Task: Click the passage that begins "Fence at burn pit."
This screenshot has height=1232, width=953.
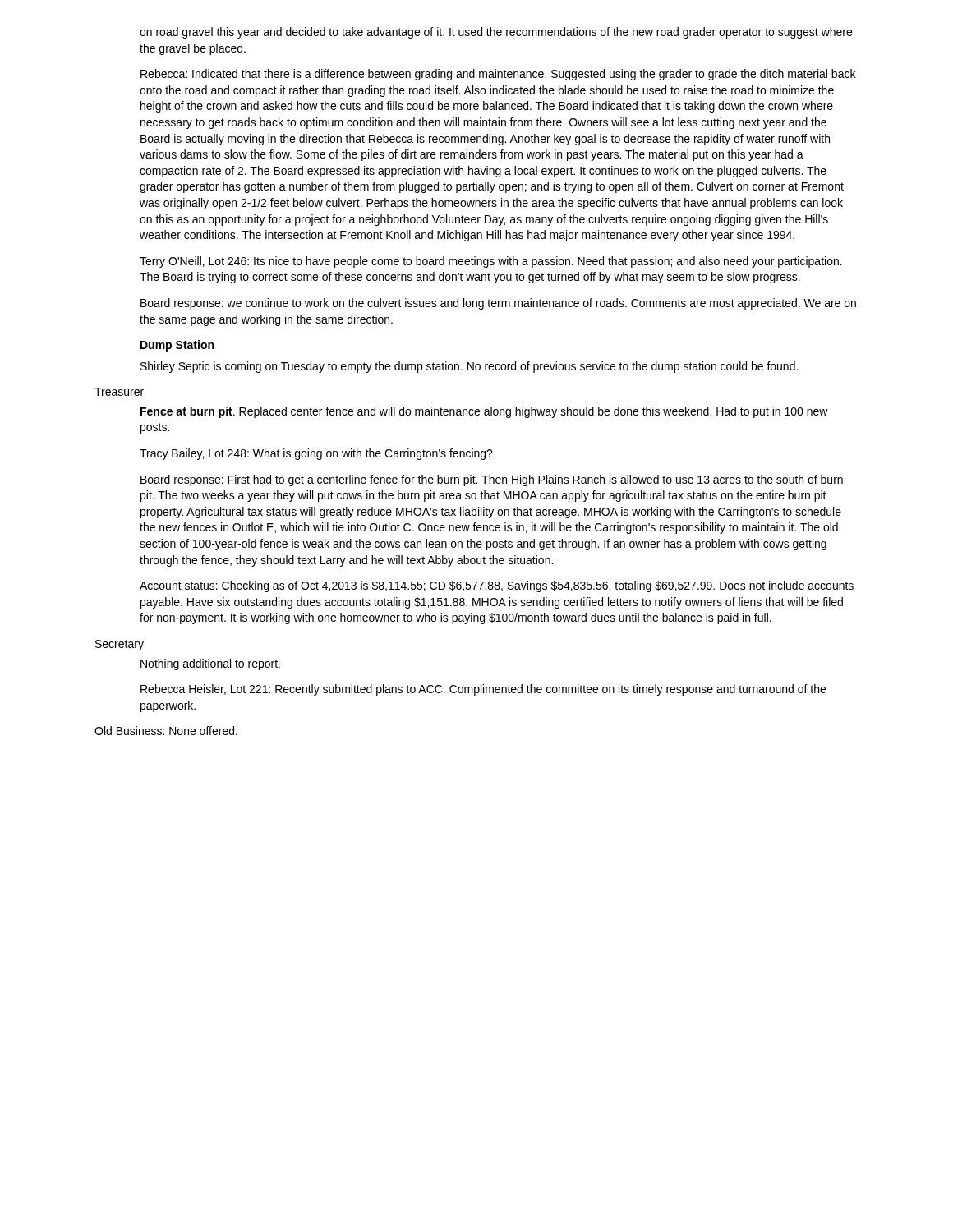Action: click(x=499, y=420)
